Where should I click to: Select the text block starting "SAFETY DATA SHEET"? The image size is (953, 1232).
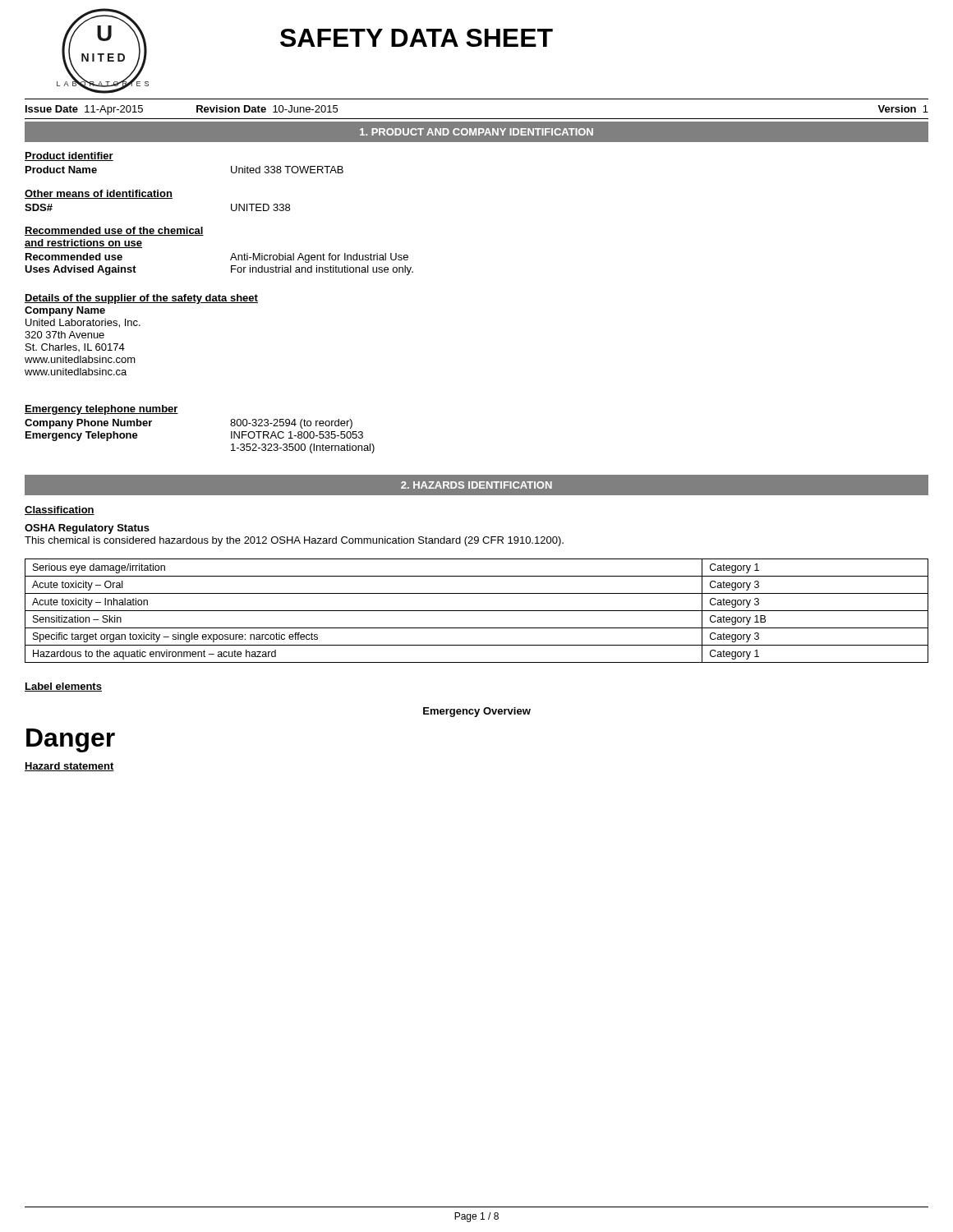(x=416, y=38)
